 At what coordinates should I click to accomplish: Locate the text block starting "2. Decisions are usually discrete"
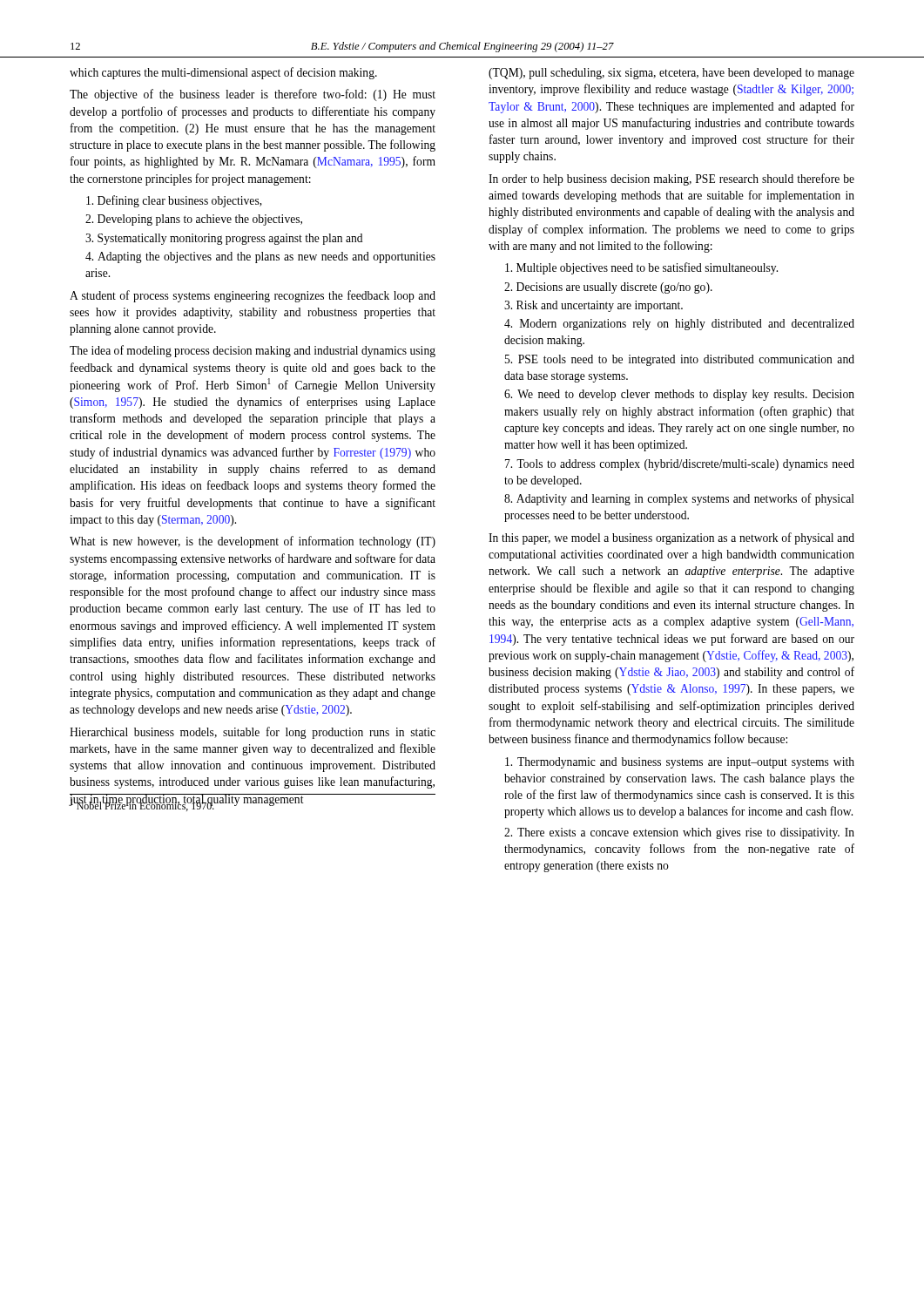(608, 287)
